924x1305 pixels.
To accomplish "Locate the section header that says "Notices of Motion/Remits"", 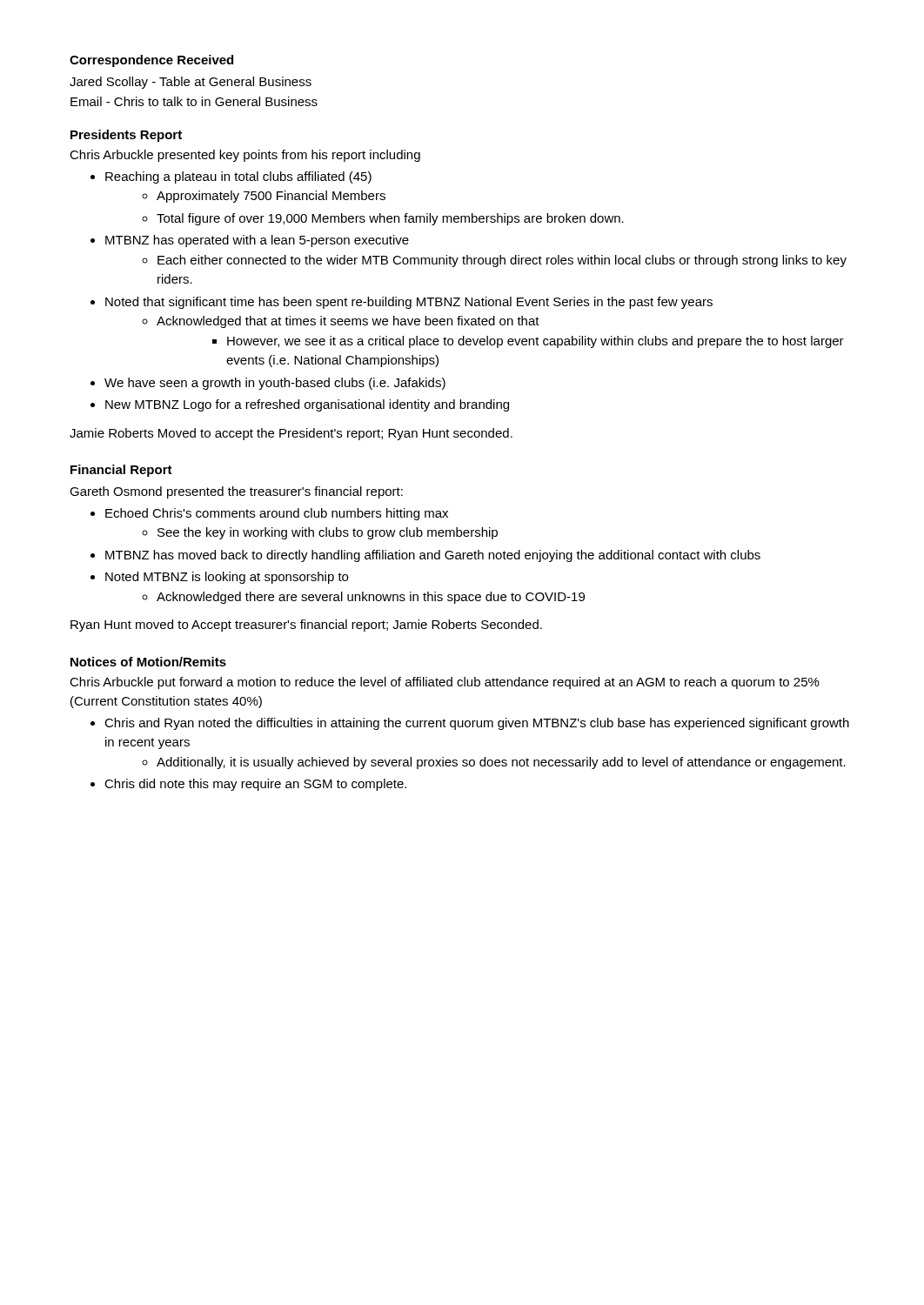I will pos(148,661).
